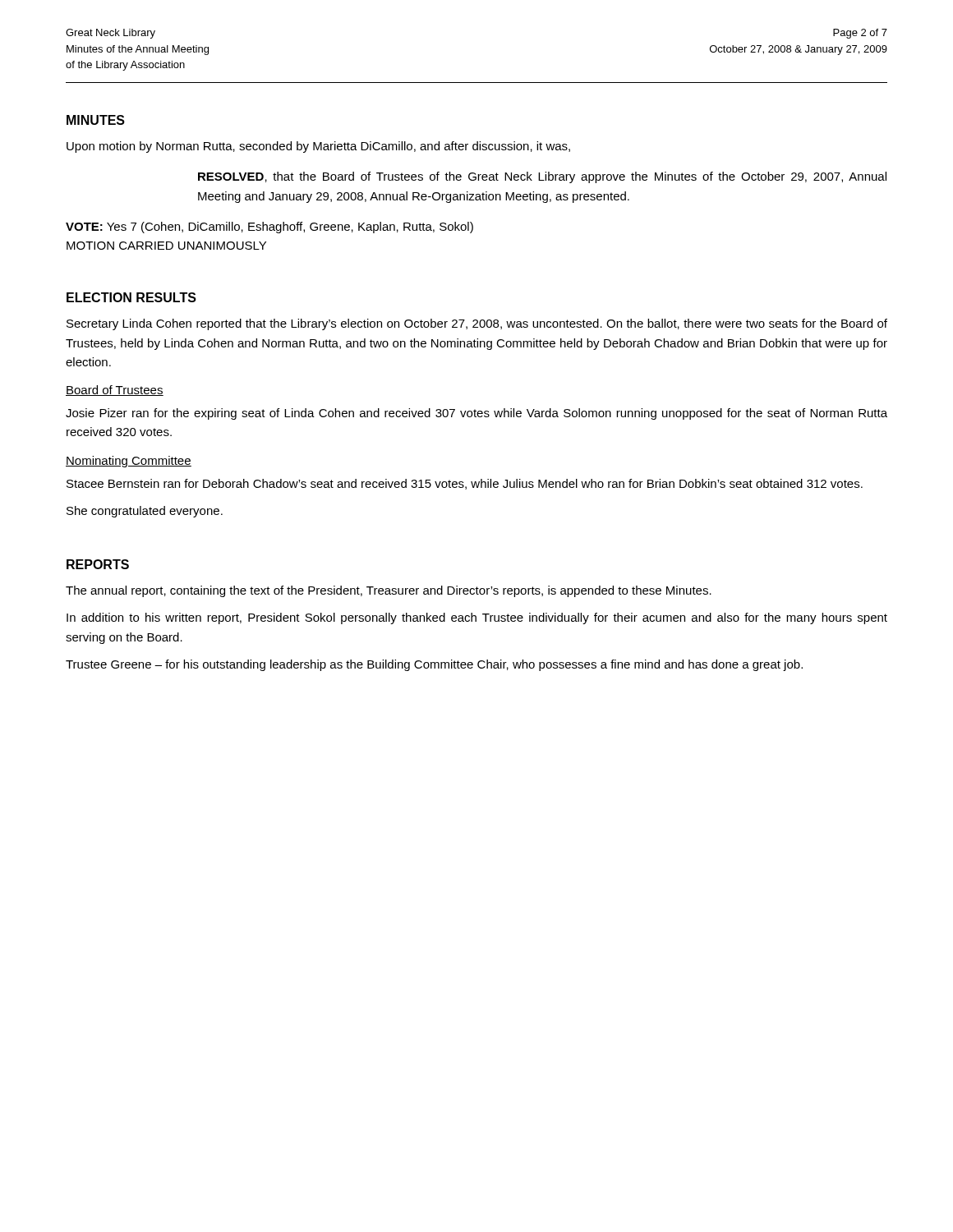Select the region starting "The annual report, containing the text of"
The width and height of the screenshot is (953, 1232).
click(x=389, y=590)
